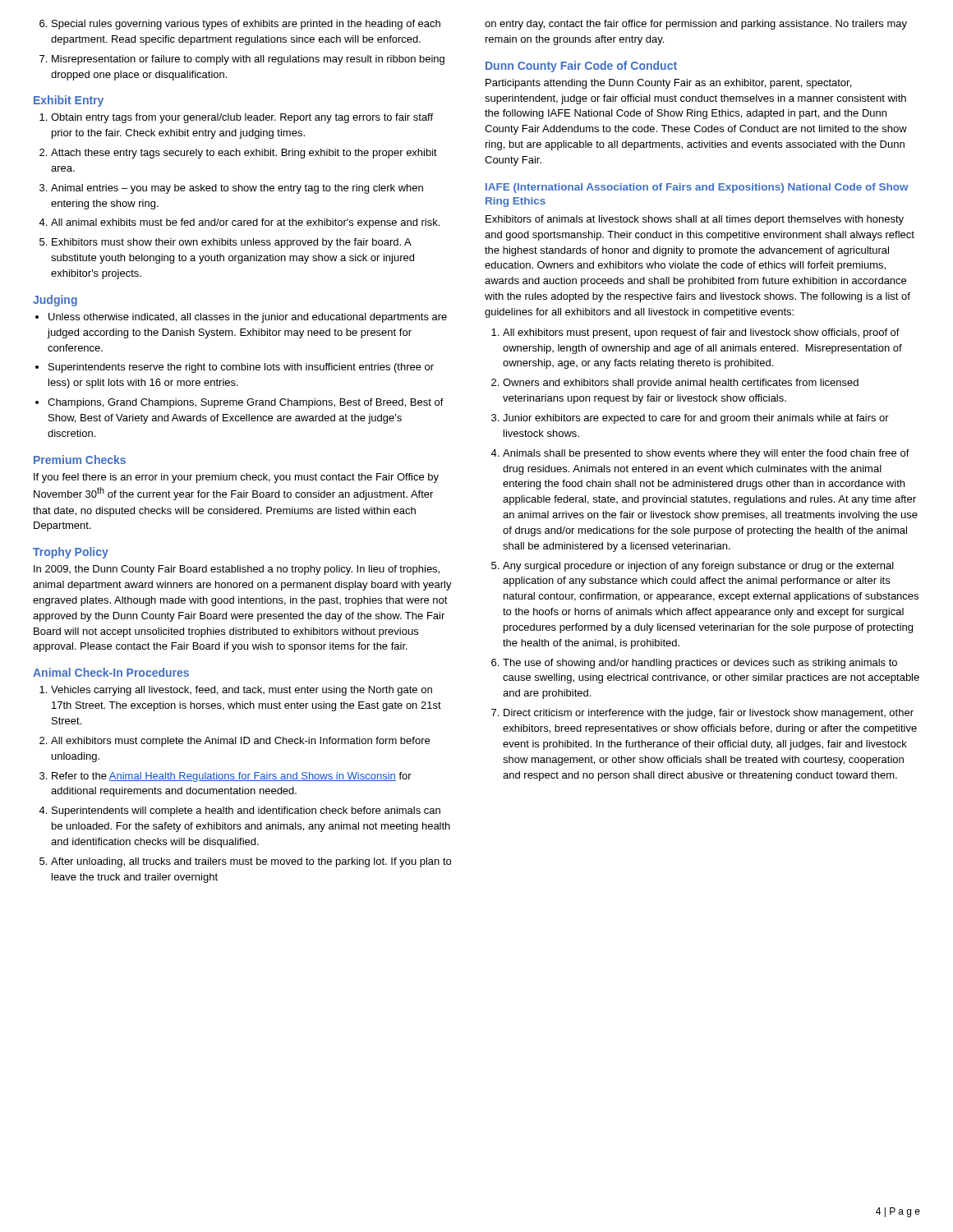Image resolution: width=953 pixels, height=1232 pixels.
Task: Locate the list item that reads "Misrepresentation or failure"
Action: tap(242, 67)
